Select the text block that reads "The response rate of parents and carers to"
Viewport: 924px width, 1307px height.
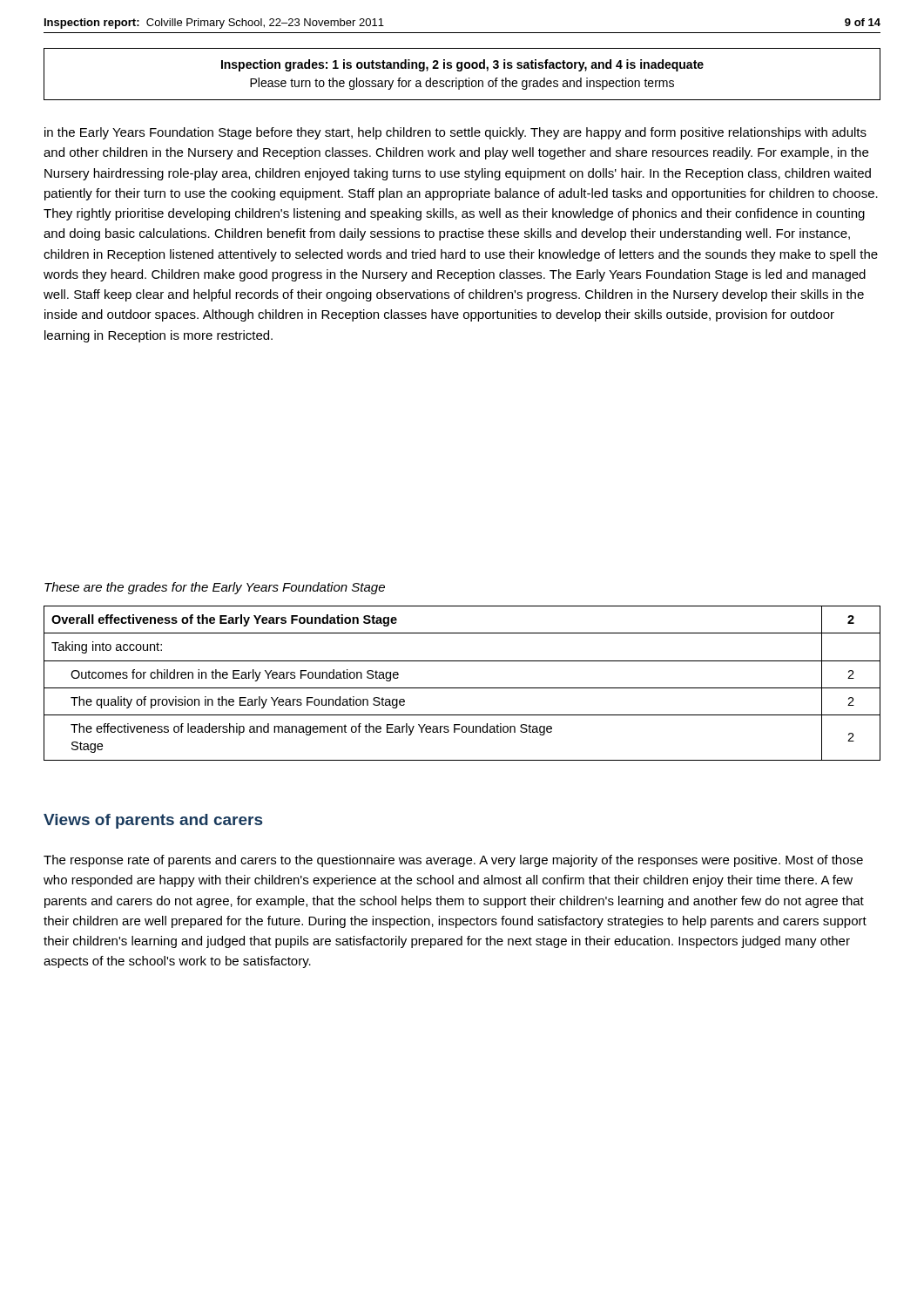pyautogui.click(x=462, y=910)
